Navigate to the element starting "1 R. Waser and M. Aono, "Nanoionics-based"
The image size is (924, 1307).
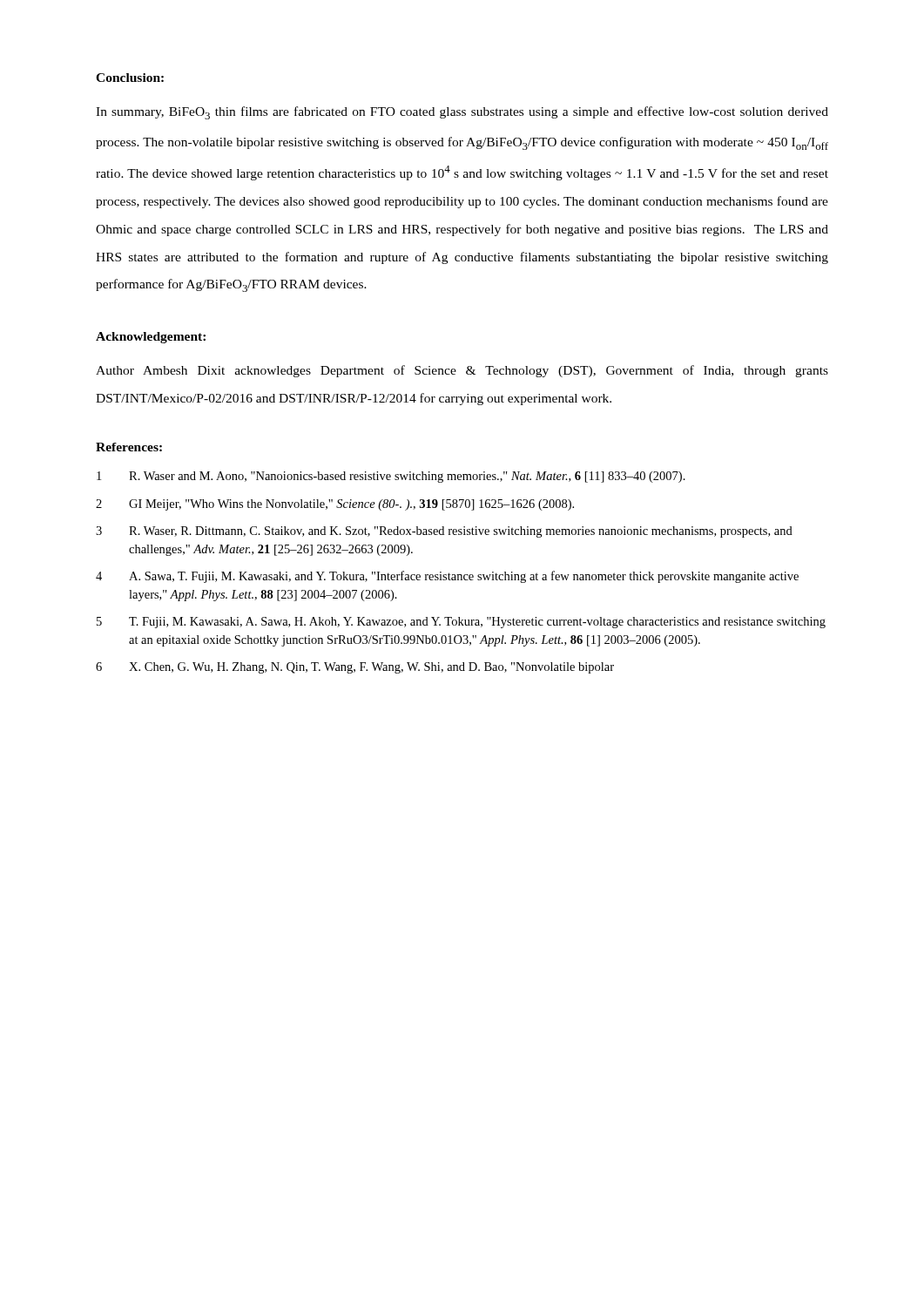(462, 477)
